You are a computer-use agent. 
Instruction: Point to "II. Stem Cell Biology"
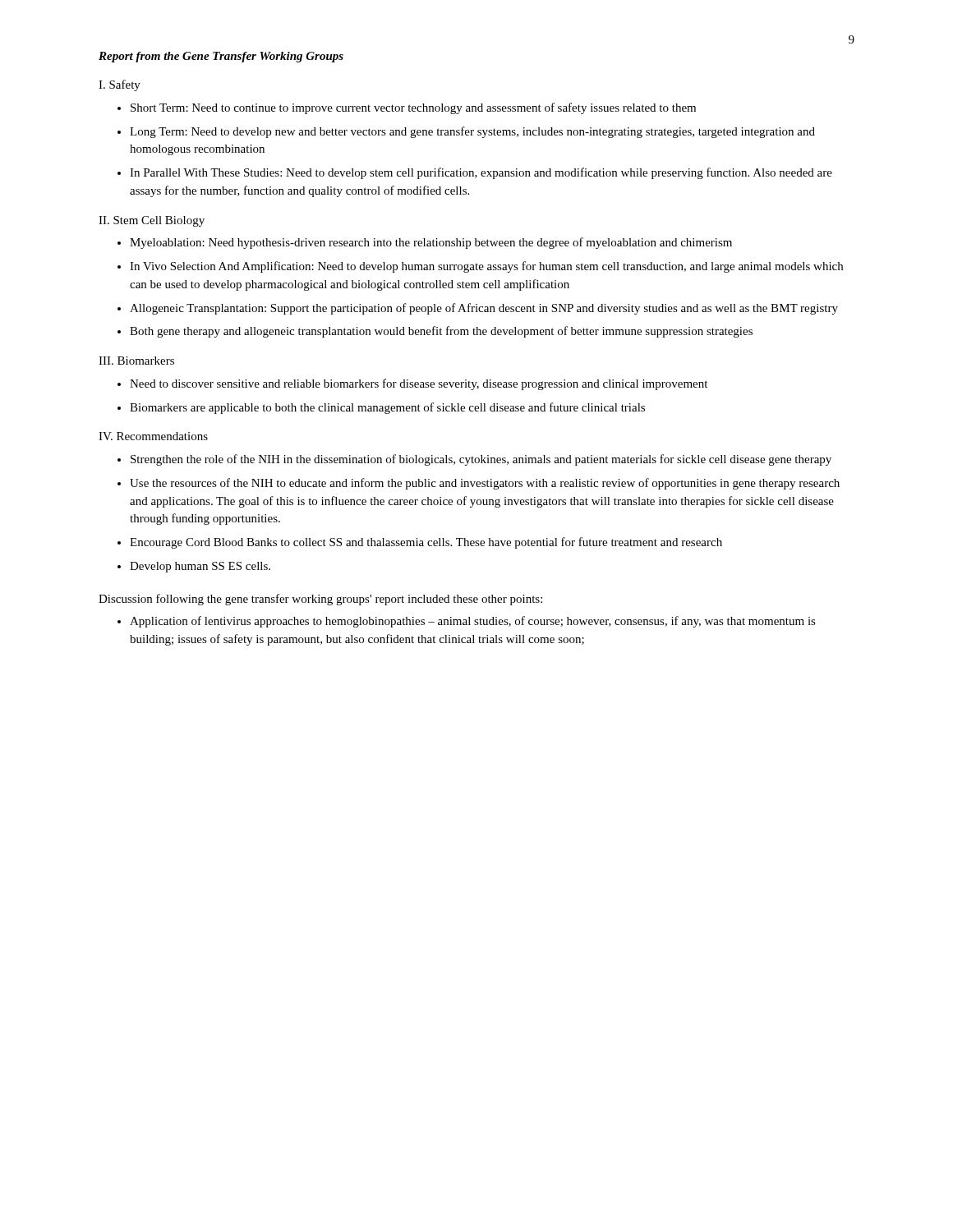pyautogui.click(x=152, y=220)
